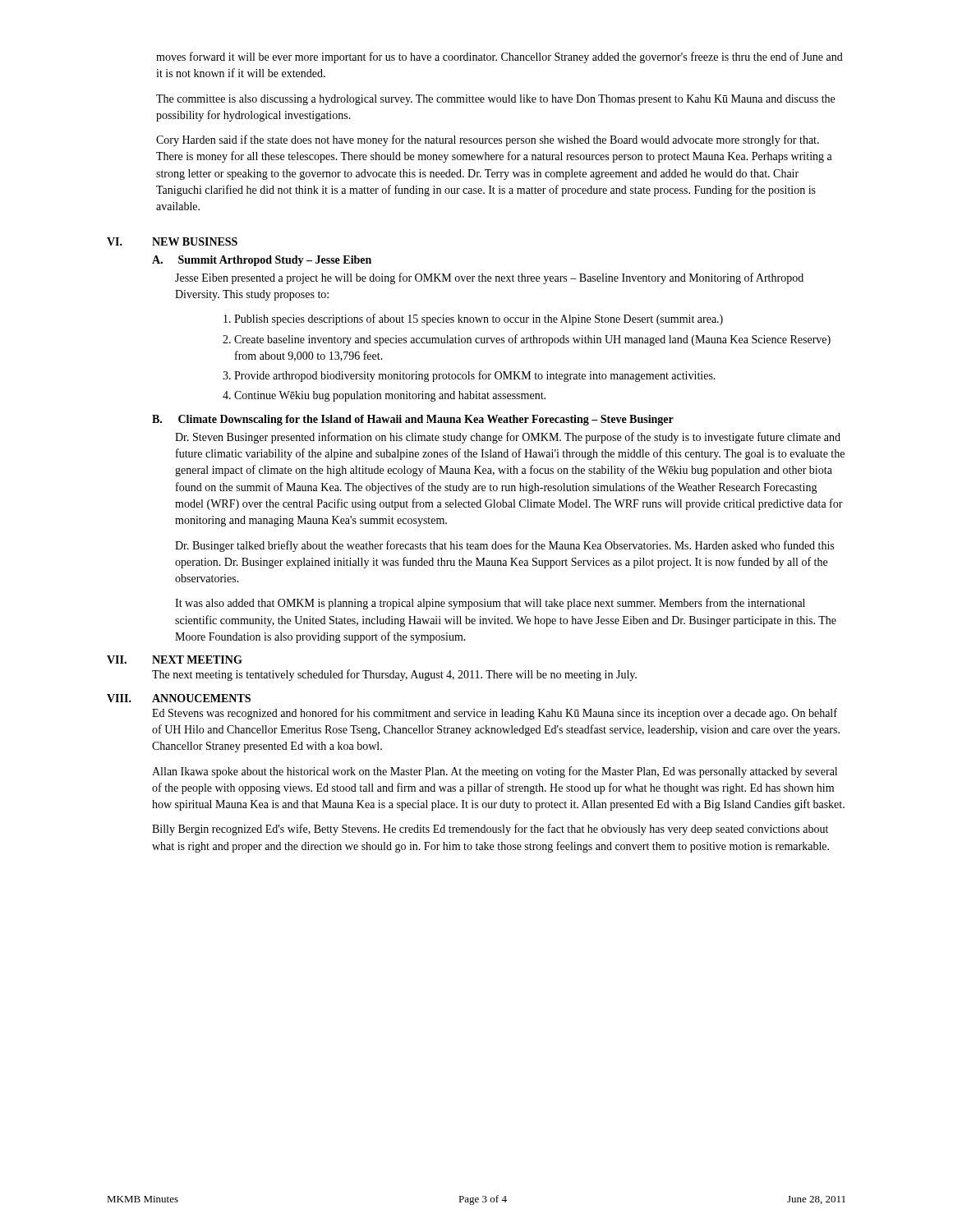The image size is (953, 1232).
Task: Locate the list item that says "Publish species descriptions"
Action: coord(479,319)
